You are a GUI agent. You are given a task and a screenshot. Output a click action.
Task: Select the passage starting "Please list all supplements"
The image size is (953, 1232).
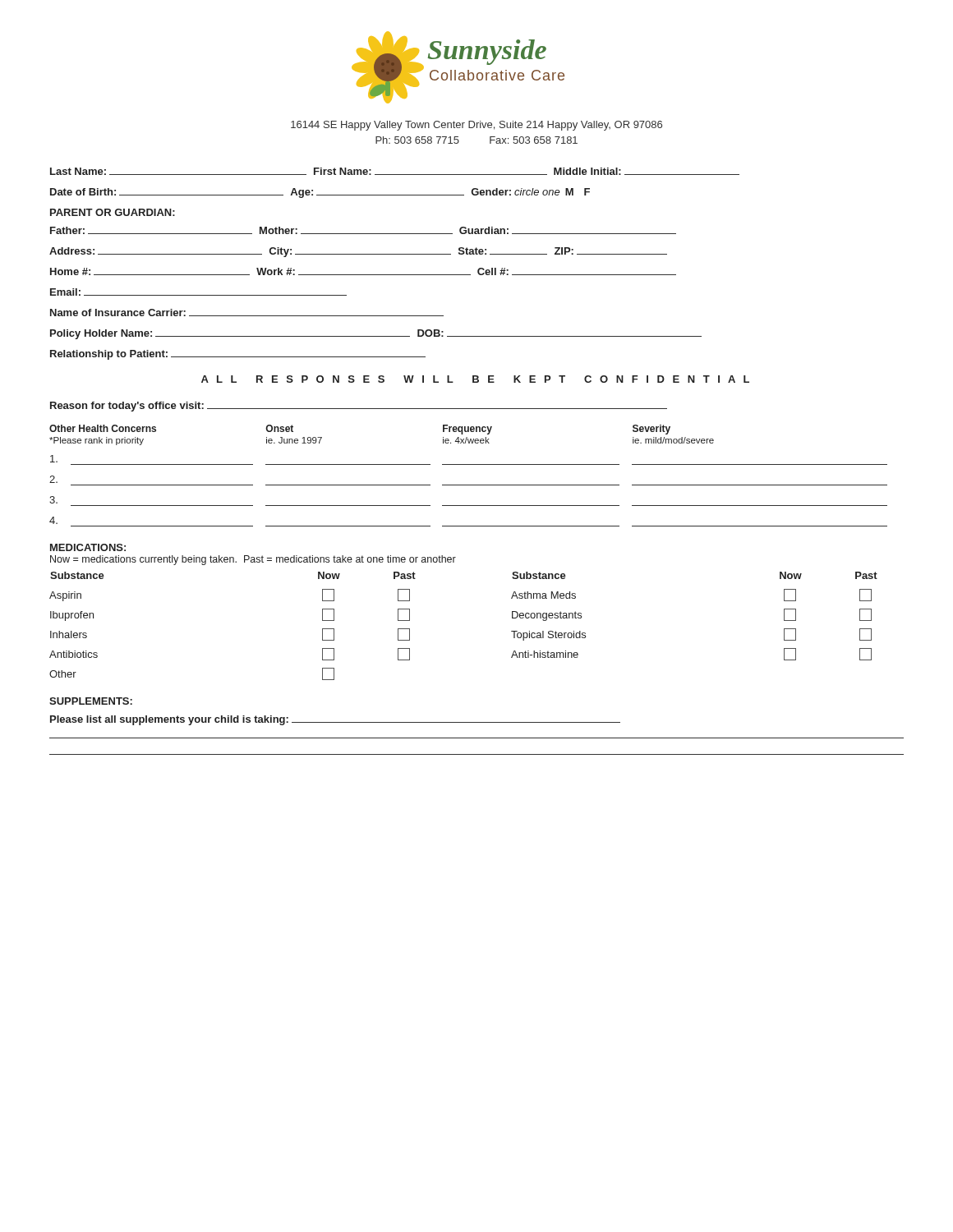[x=473, y=717]
